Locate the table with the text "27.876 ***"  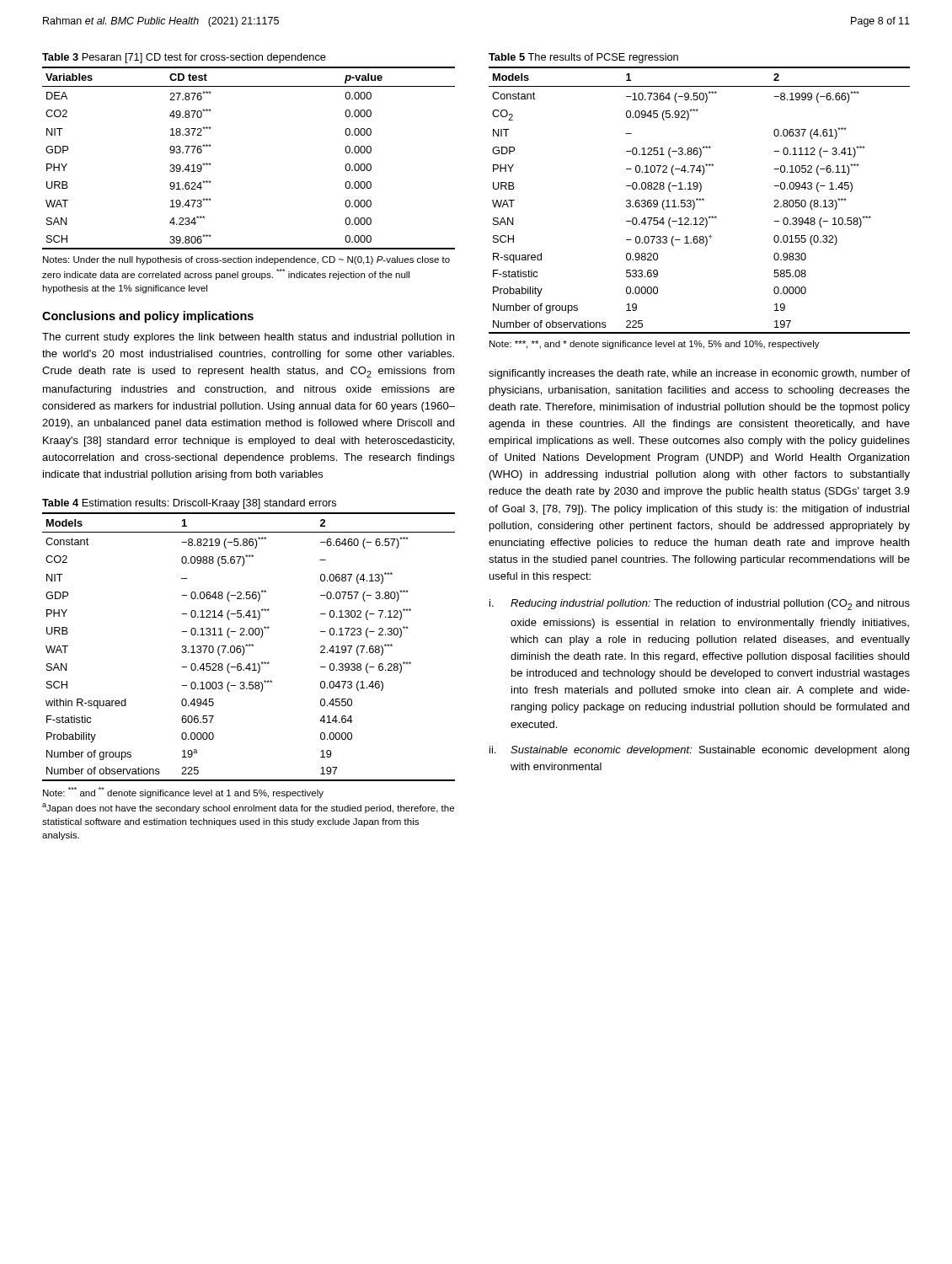249,158
